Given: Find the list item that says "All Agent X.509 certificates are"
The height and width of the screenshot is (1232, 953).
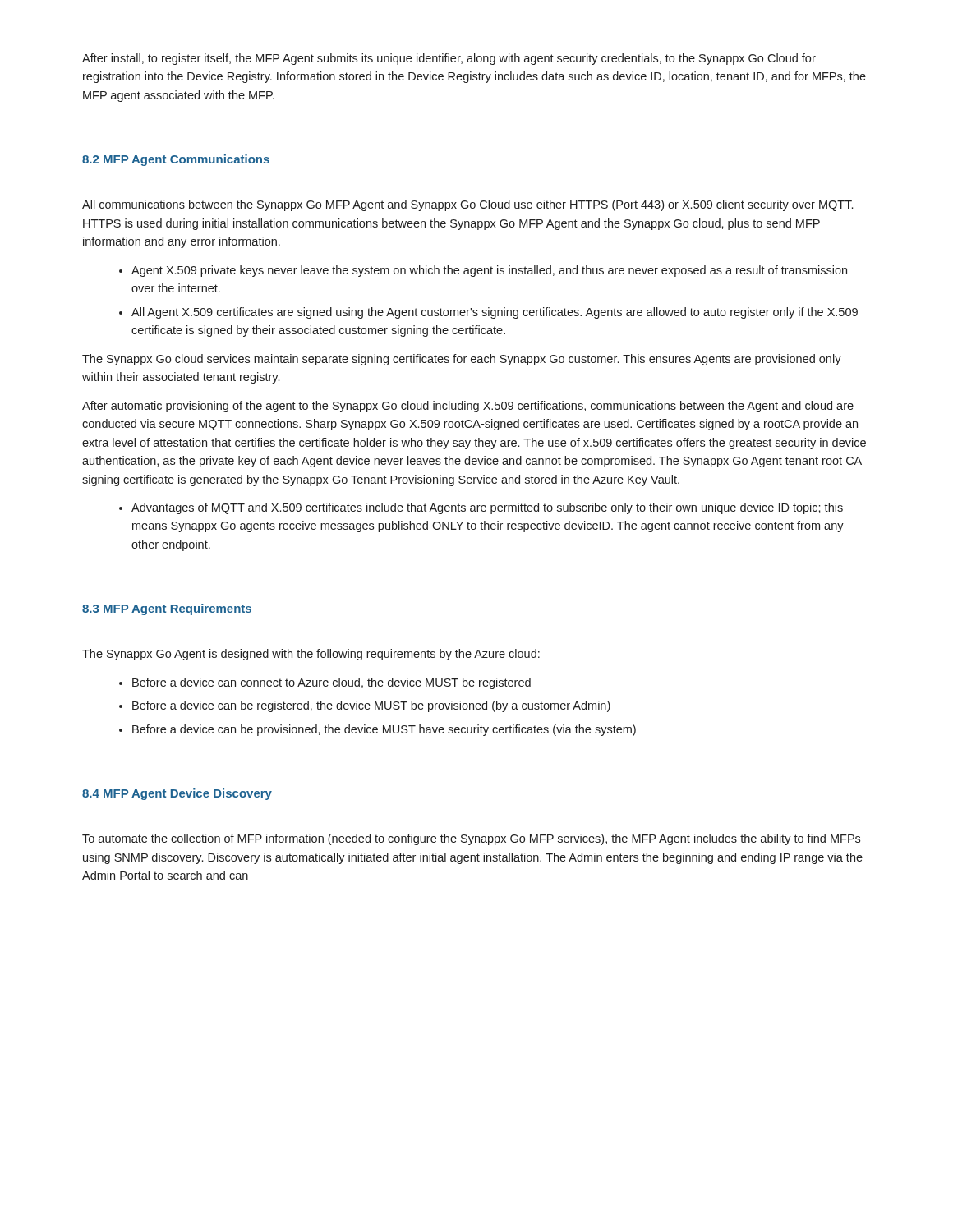Looking at the screenshot, I should click(x=495, y=321).
